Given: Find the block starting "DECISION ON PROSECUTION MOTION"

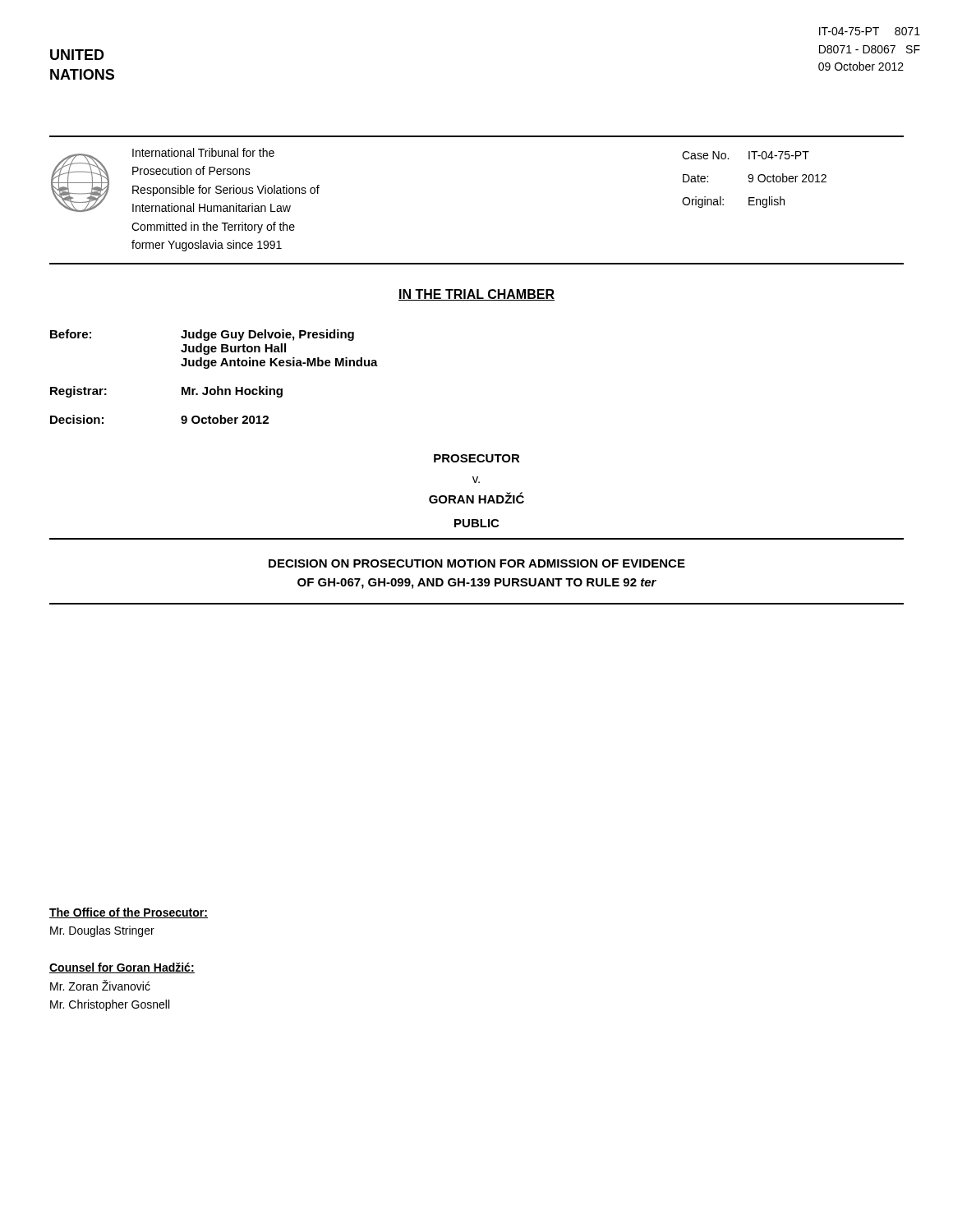Looking at the screenshot, I should coord(476,572).
